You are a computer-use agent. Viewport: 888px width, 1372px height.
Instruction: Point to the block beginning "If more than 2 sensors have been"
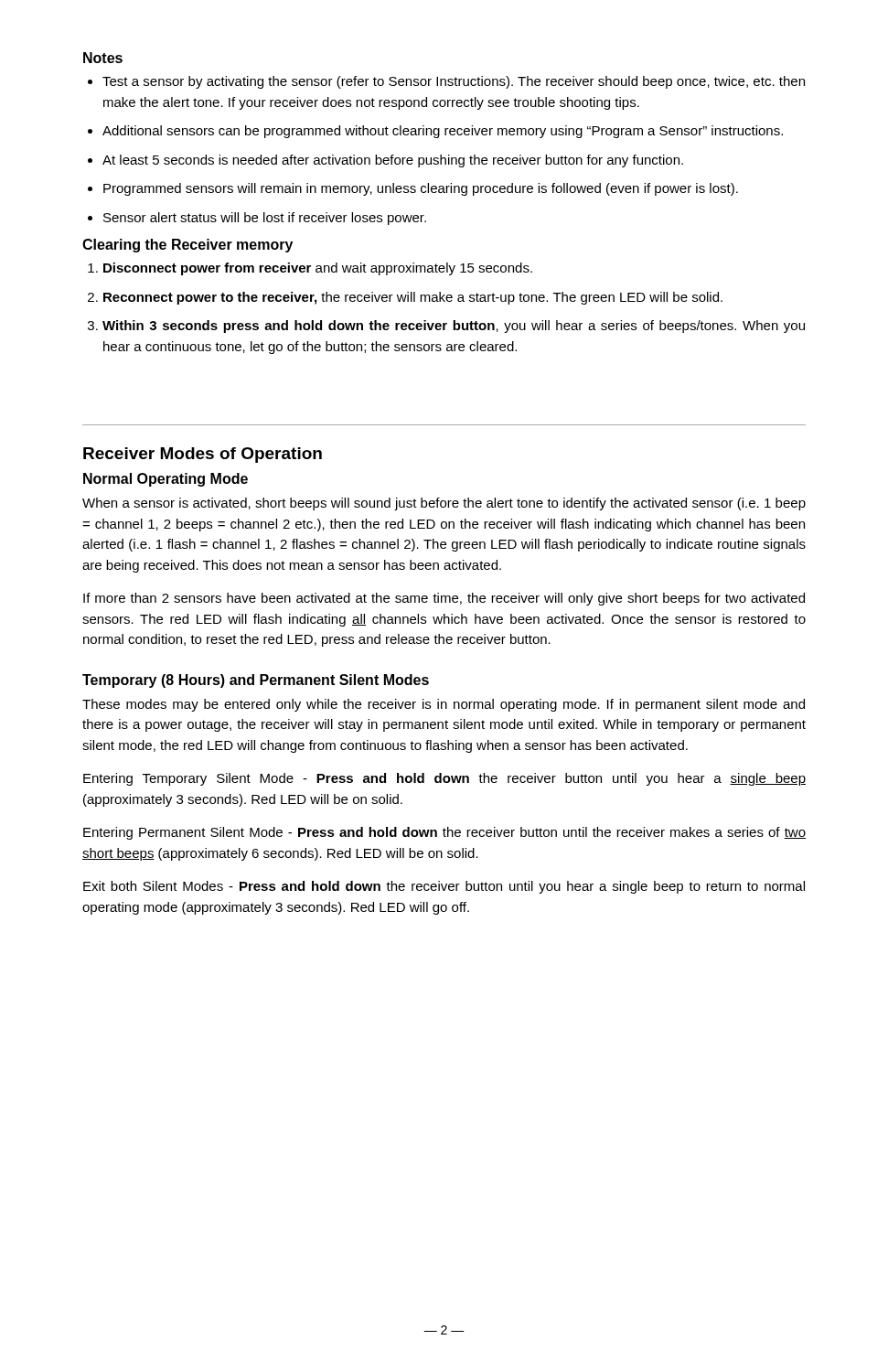pyautogui.click(x=444, y=618)
